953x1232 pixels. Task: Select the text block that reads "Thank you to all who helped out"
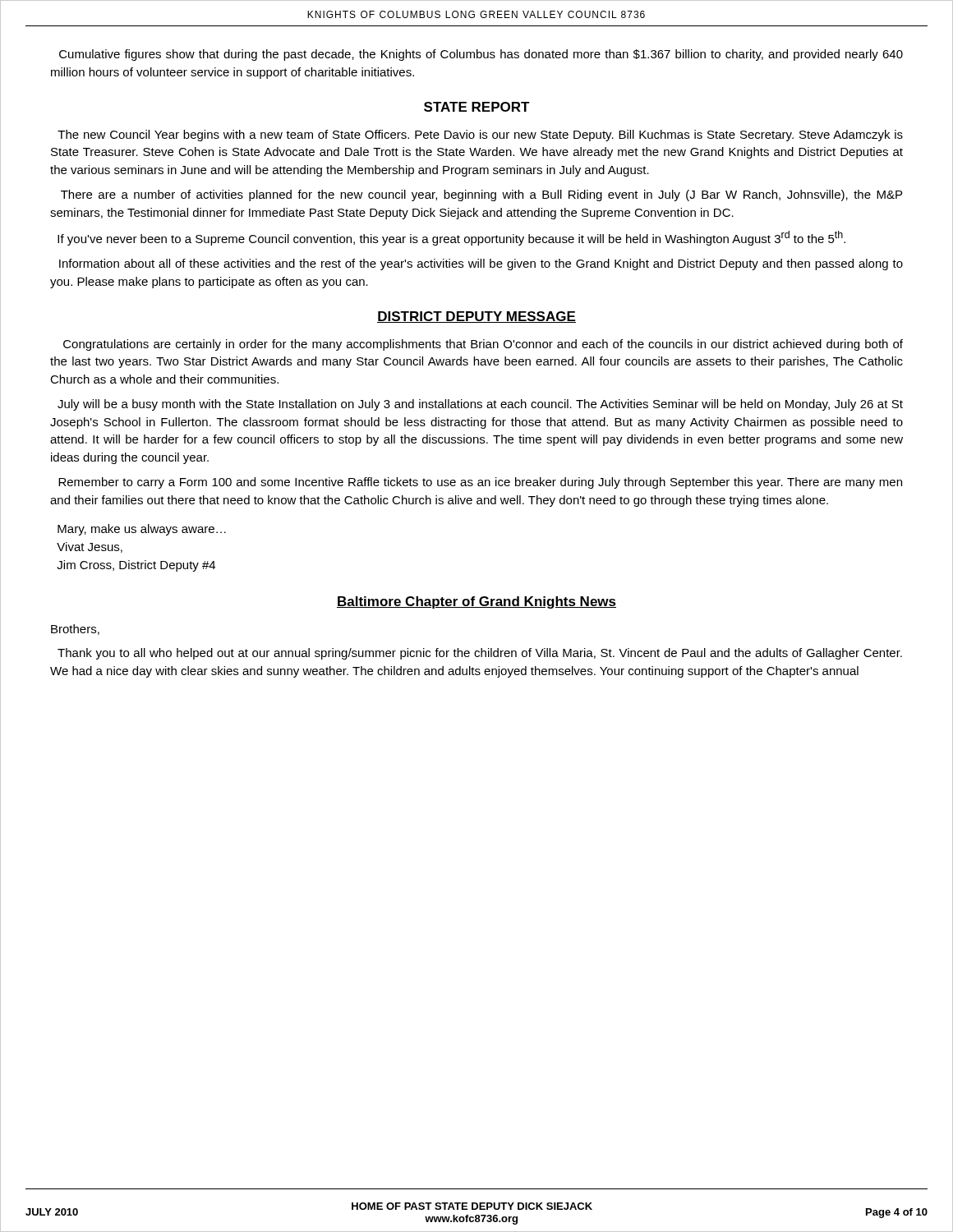tap(476, 662)
